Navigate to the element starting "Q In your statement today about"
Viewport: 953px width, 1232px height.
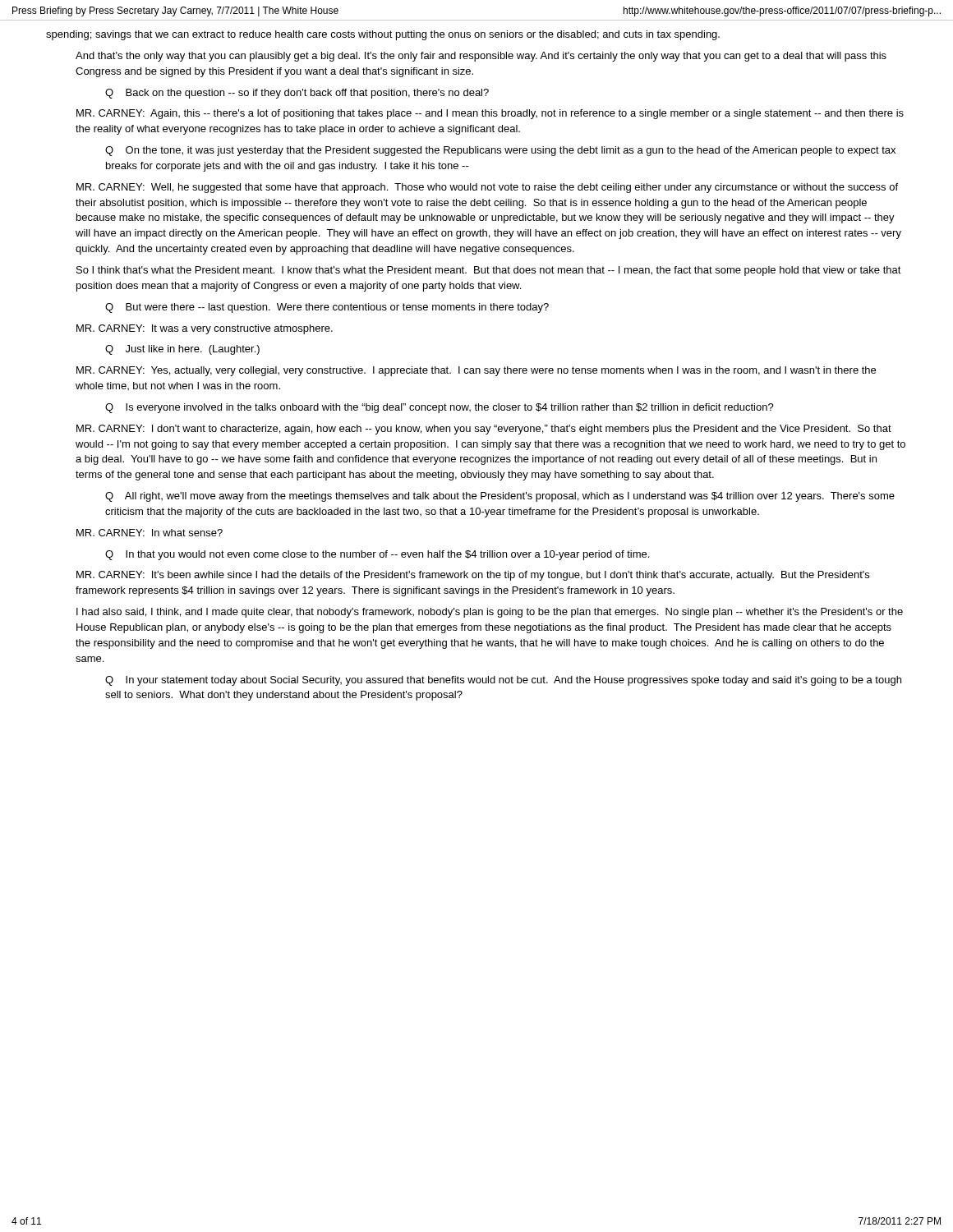pyautogui.click(x=504, y=687)
